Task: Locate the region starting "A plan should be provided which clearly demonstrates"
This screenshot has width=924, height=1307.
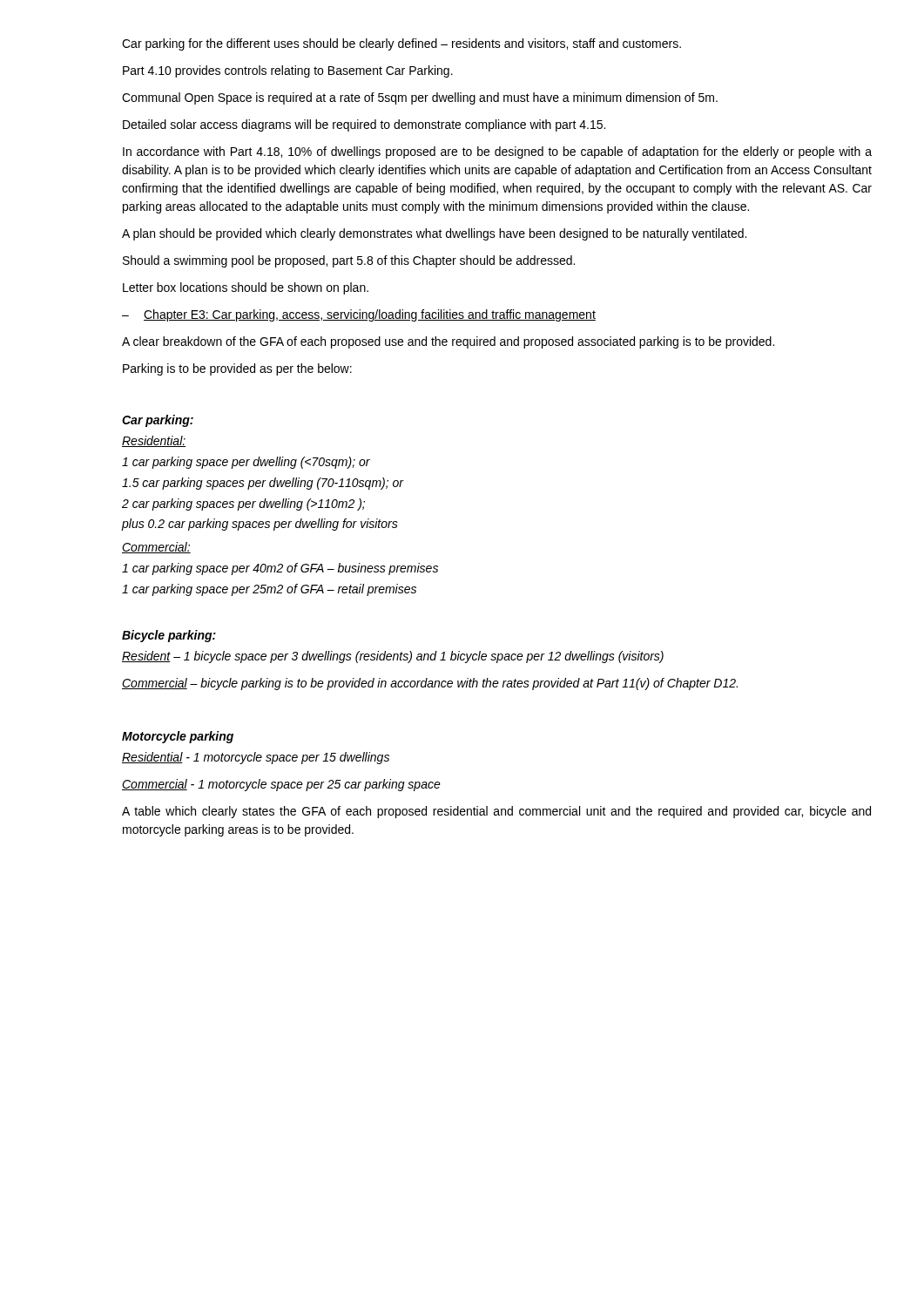Action: [x=435, y=233]
